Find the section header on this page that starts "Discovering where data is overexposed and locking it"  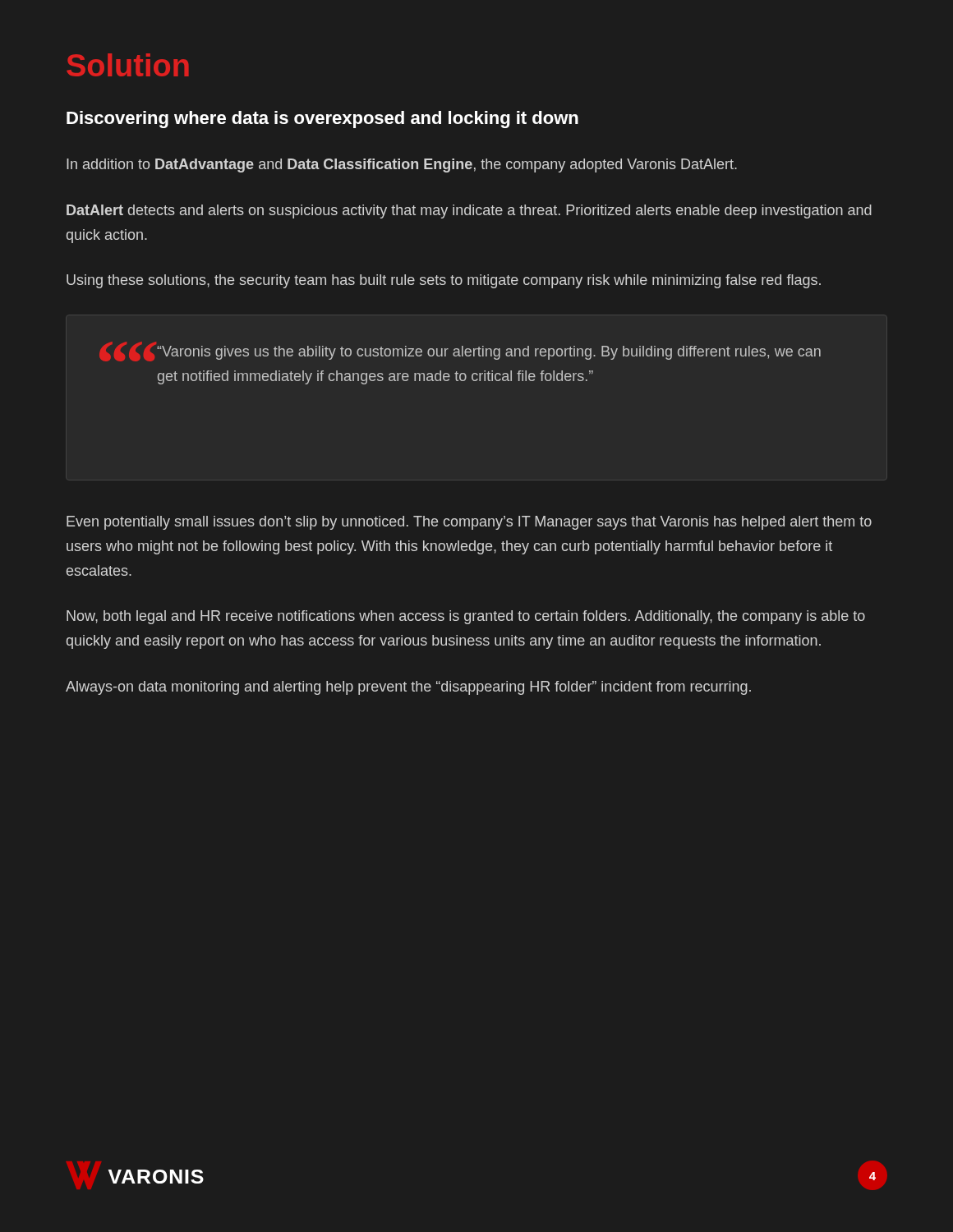476,118
